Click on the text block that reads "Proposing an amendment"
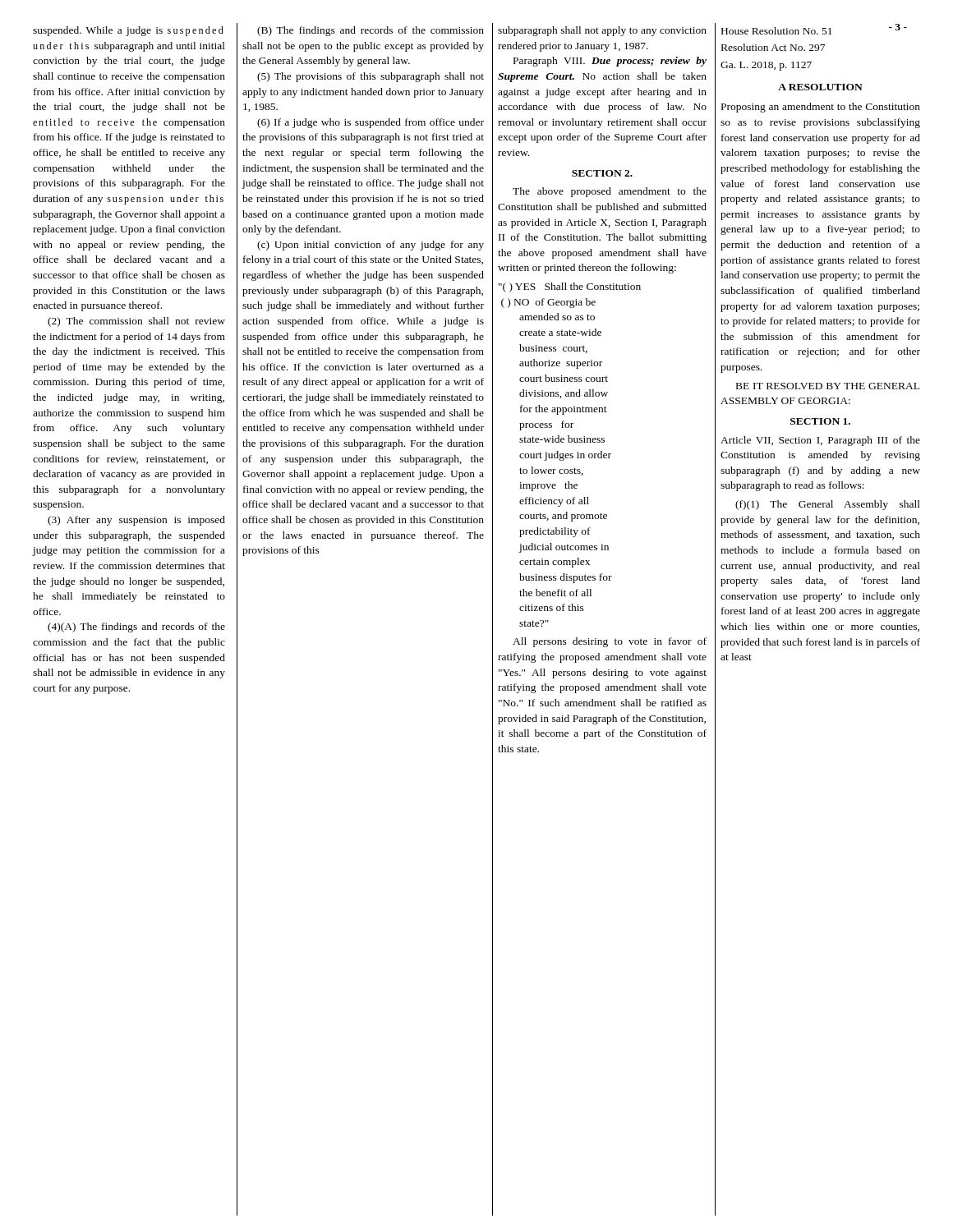The image size is (953, 1232). [x=820, y=382]
